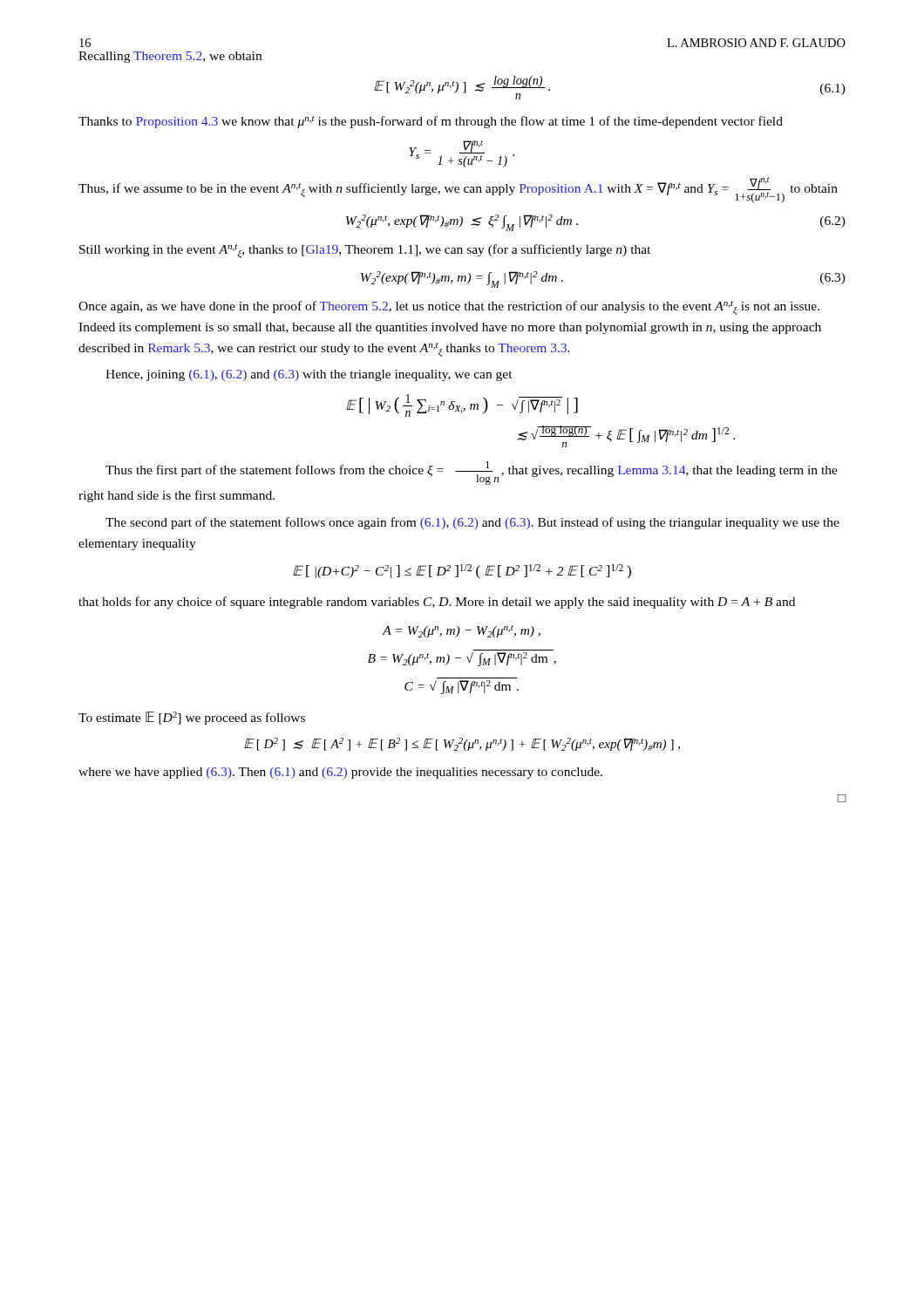Locate the text block starting "Recalling Theorem 5.2, we obtain"
Image resolution: width=924 pixels, height=1308 pixels.
pos(170,55)
